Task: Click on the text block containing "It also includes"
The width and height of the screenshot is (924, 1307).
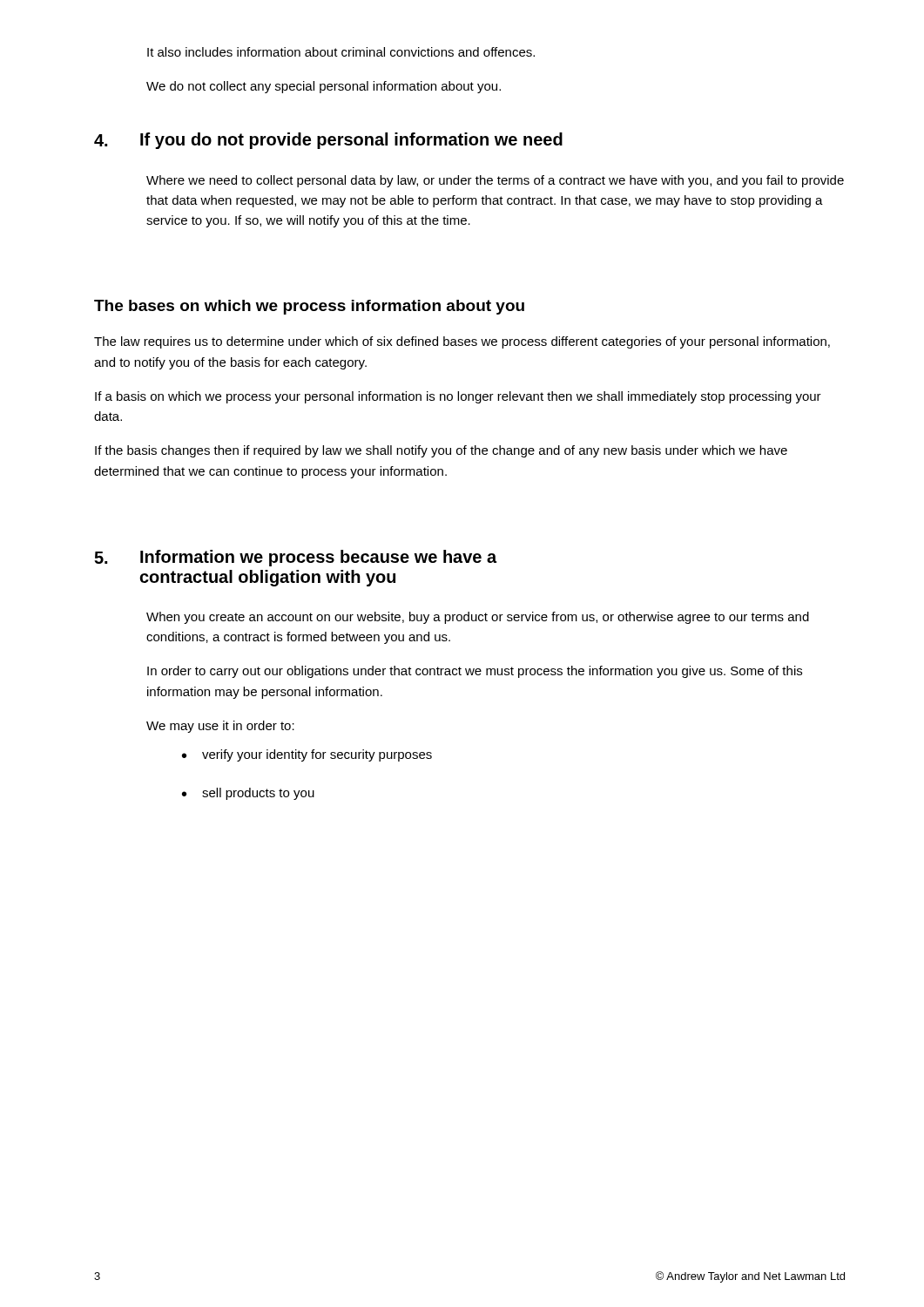Action: click(341, 52)
